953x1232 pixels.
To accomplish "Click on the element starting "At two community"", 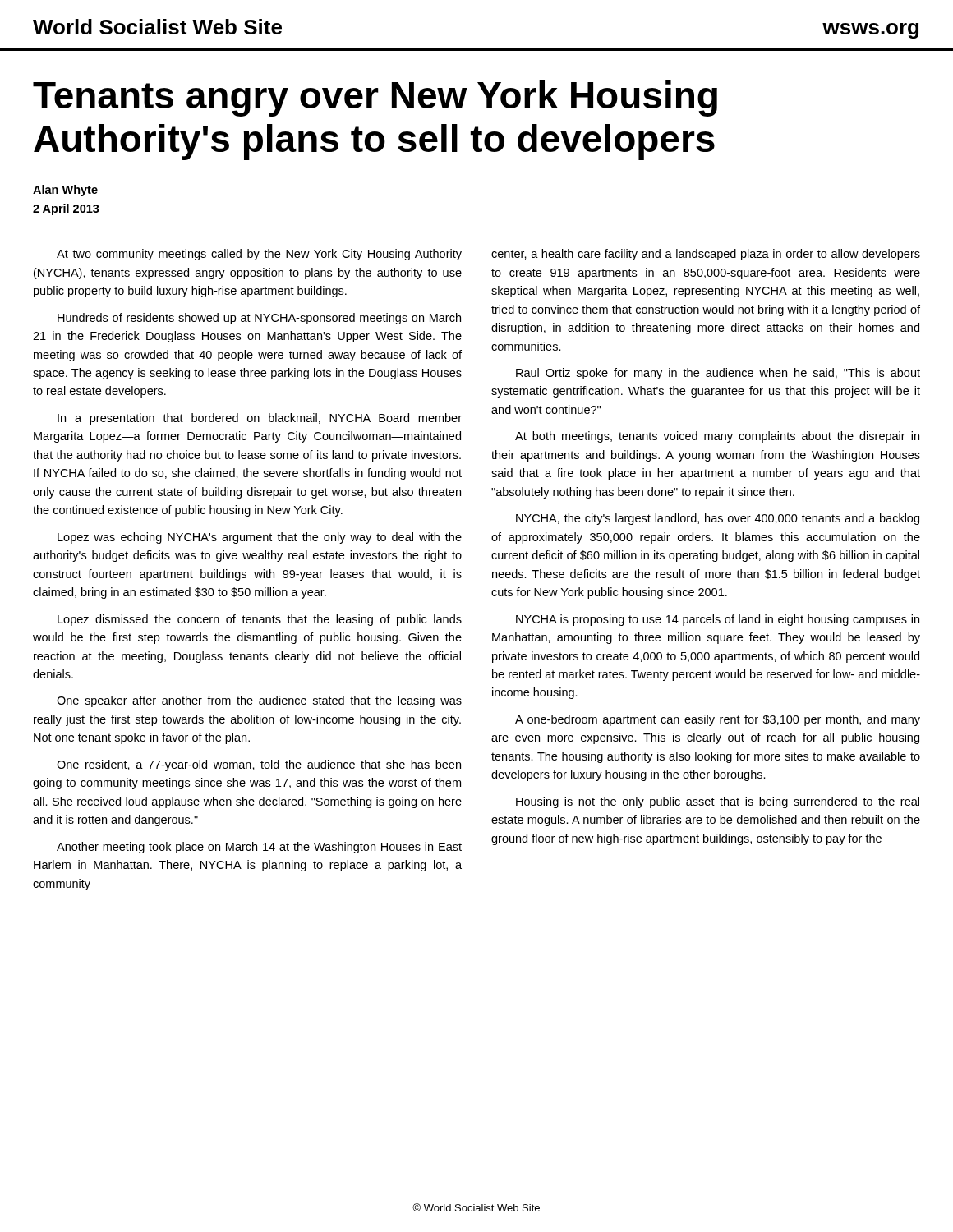I will 247,569.
